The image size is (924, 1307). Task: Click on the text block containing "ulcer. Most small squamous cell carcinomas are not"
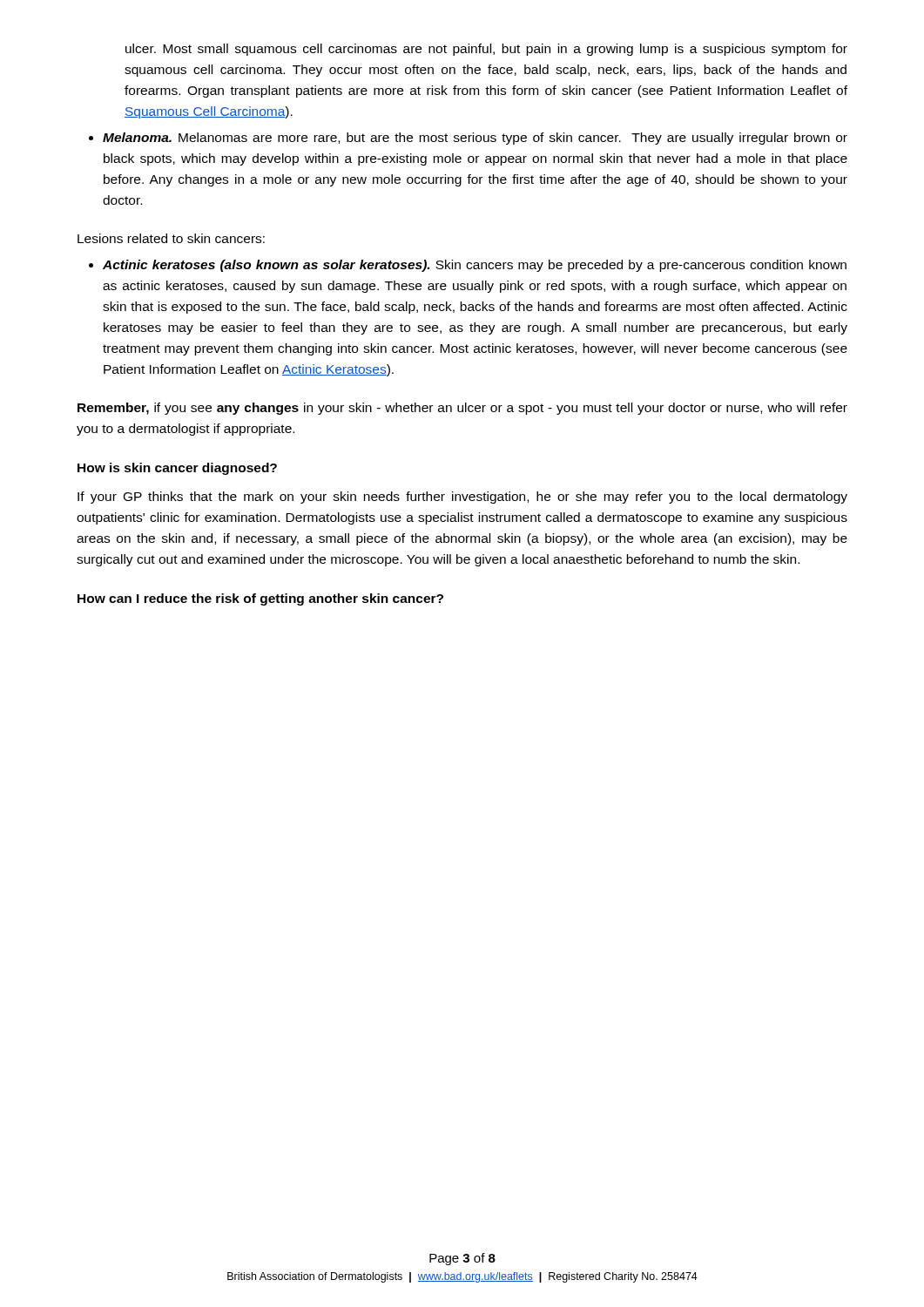(x=486, y=80)
